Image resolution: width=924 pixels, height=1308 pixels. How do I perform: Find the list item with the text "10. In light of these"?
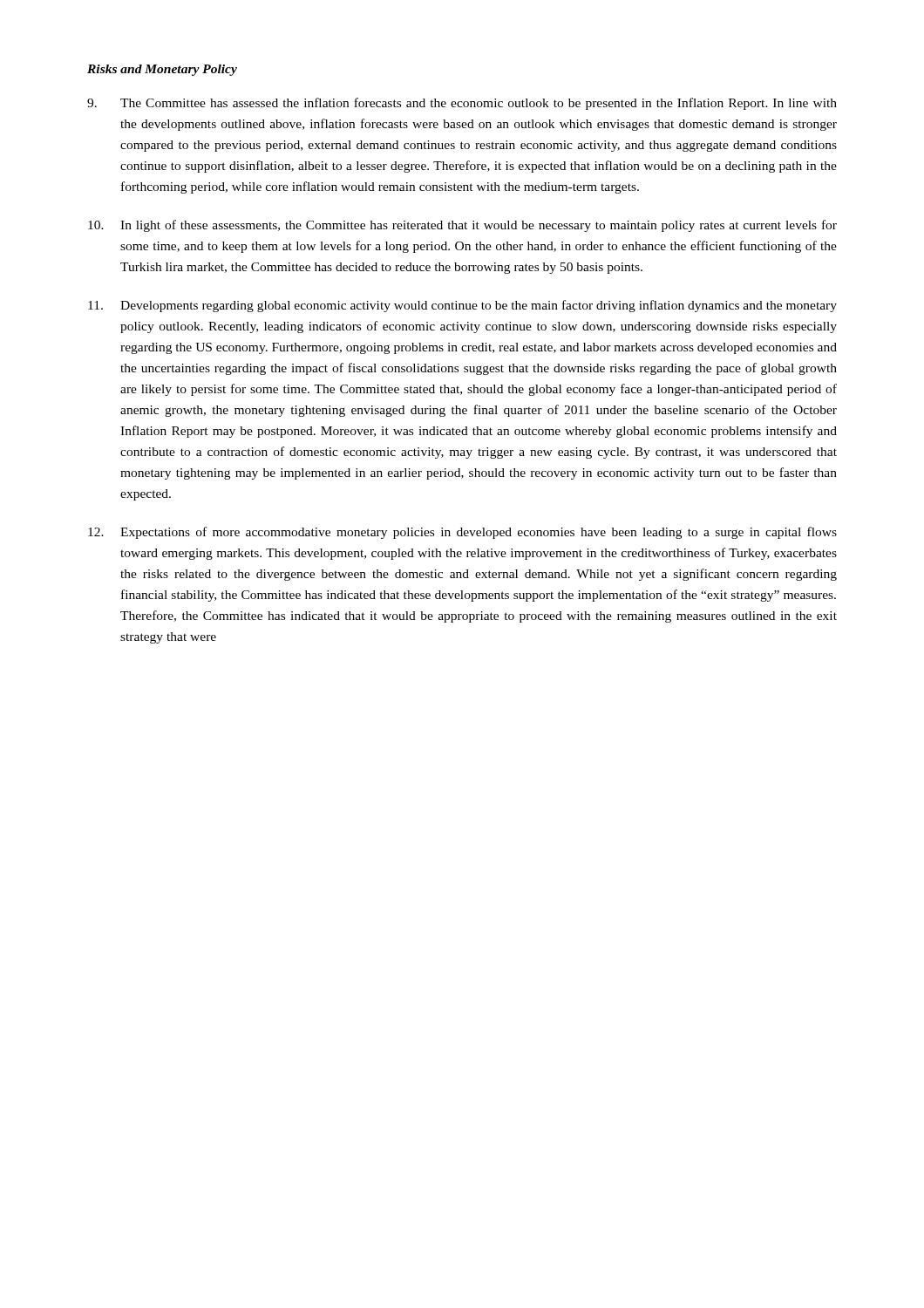coord(462,246)
